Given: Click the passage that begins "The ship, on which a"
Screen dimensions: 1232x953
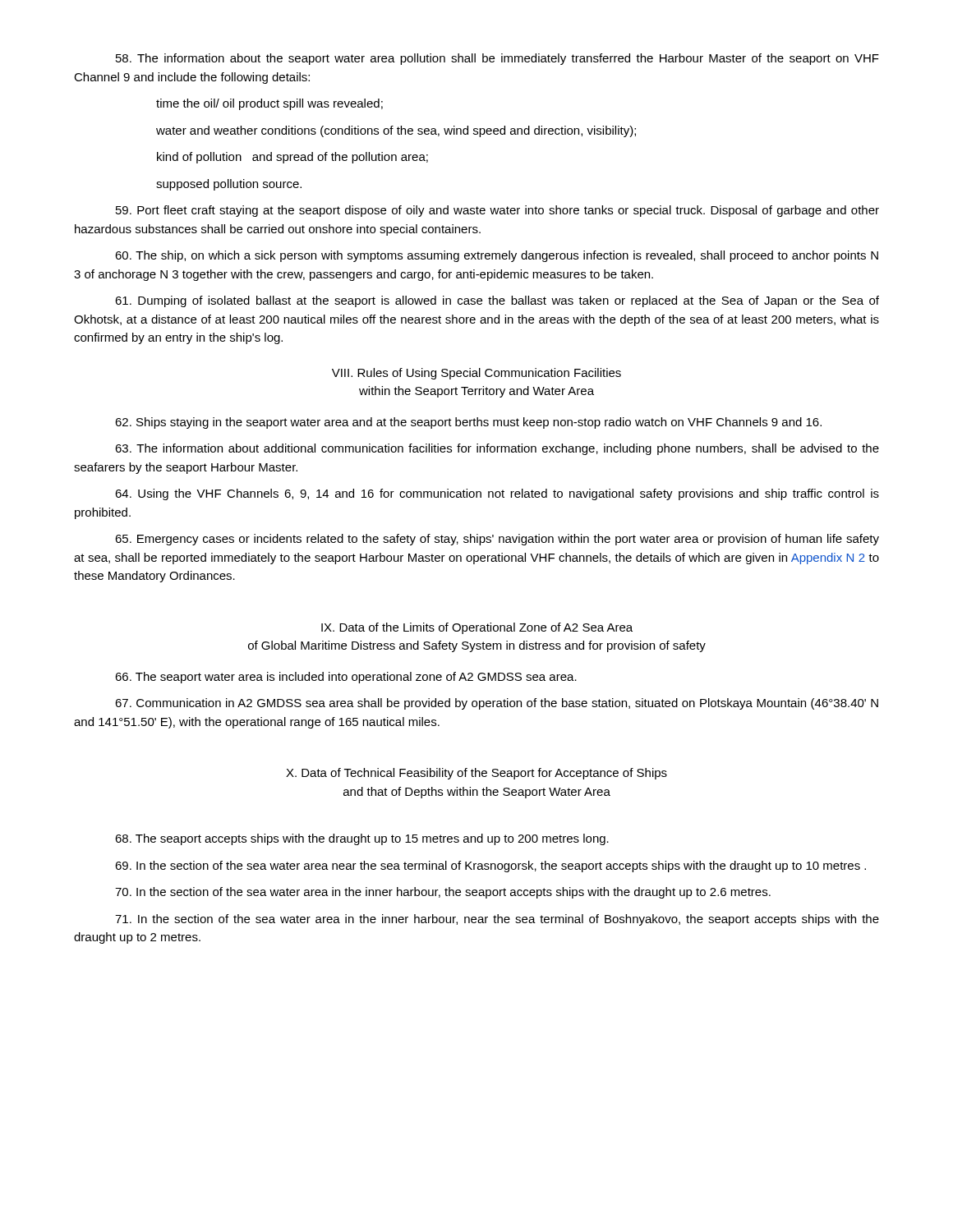Looking at the screenshot, I should [476, 264].
